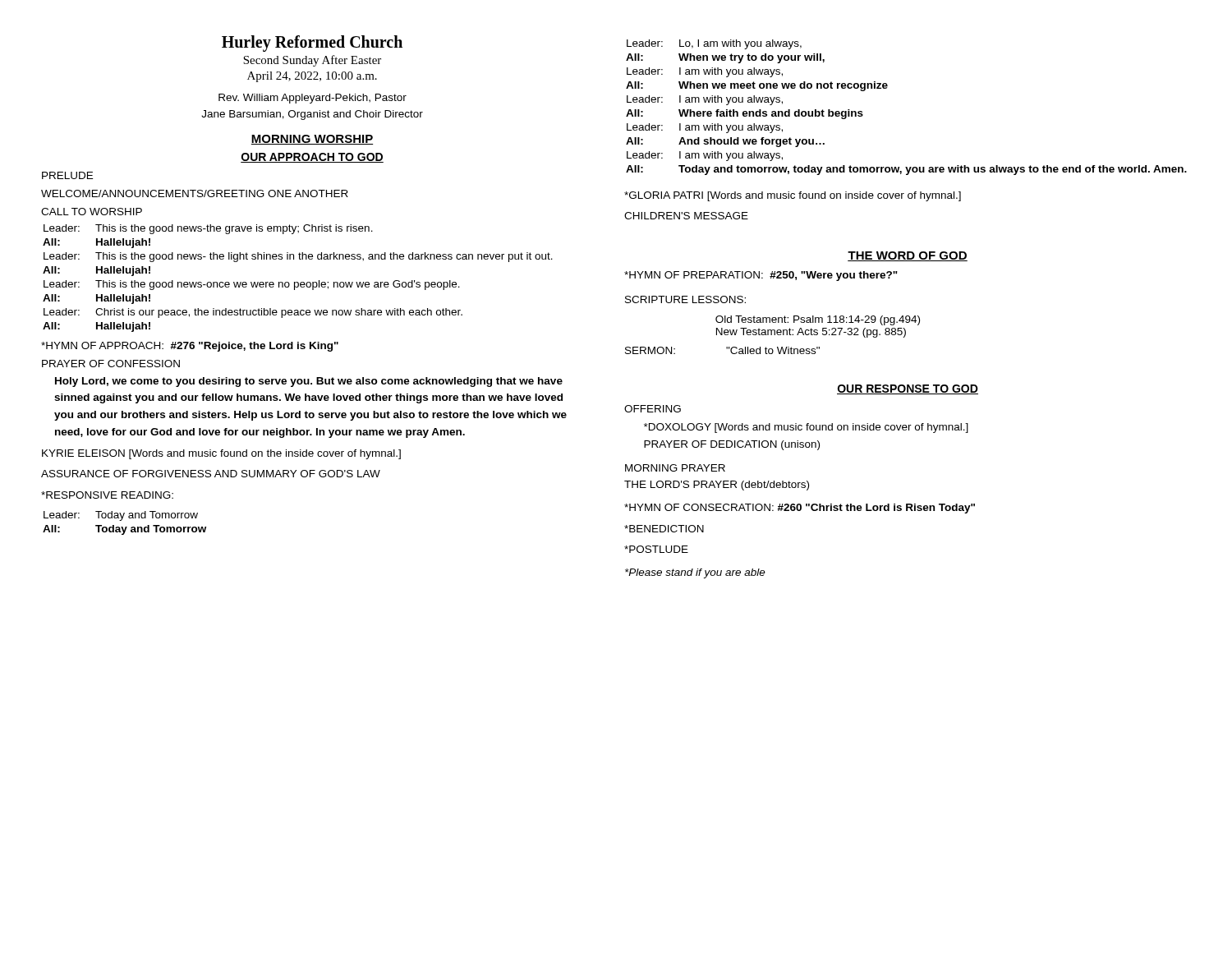Click on the section header containing "MORNING WORSHIP"
Viewport: 1232px width, 953px height.
coord(312,138)
